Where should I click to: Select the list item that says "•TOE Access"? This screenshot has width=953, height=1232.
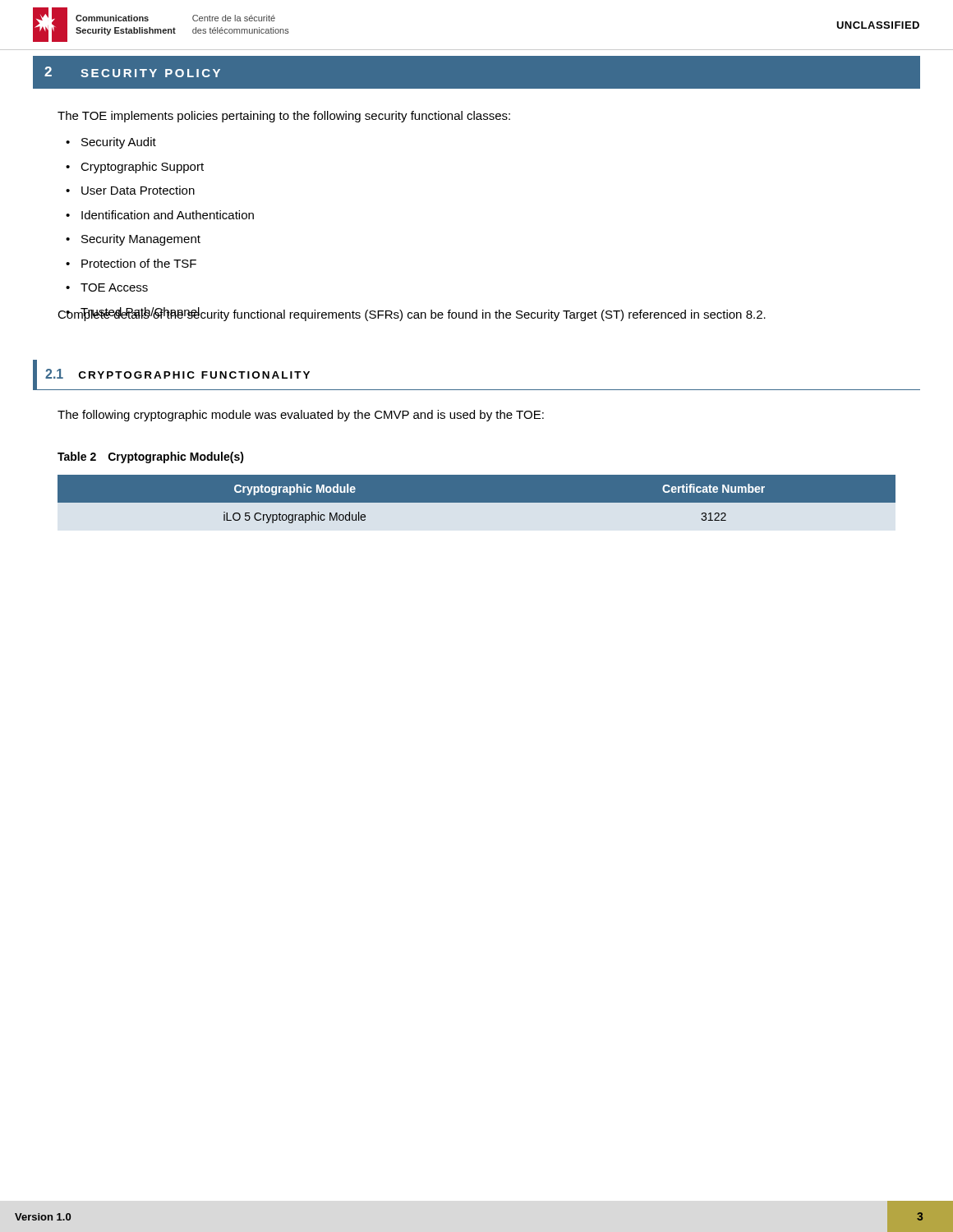(107, 288)
